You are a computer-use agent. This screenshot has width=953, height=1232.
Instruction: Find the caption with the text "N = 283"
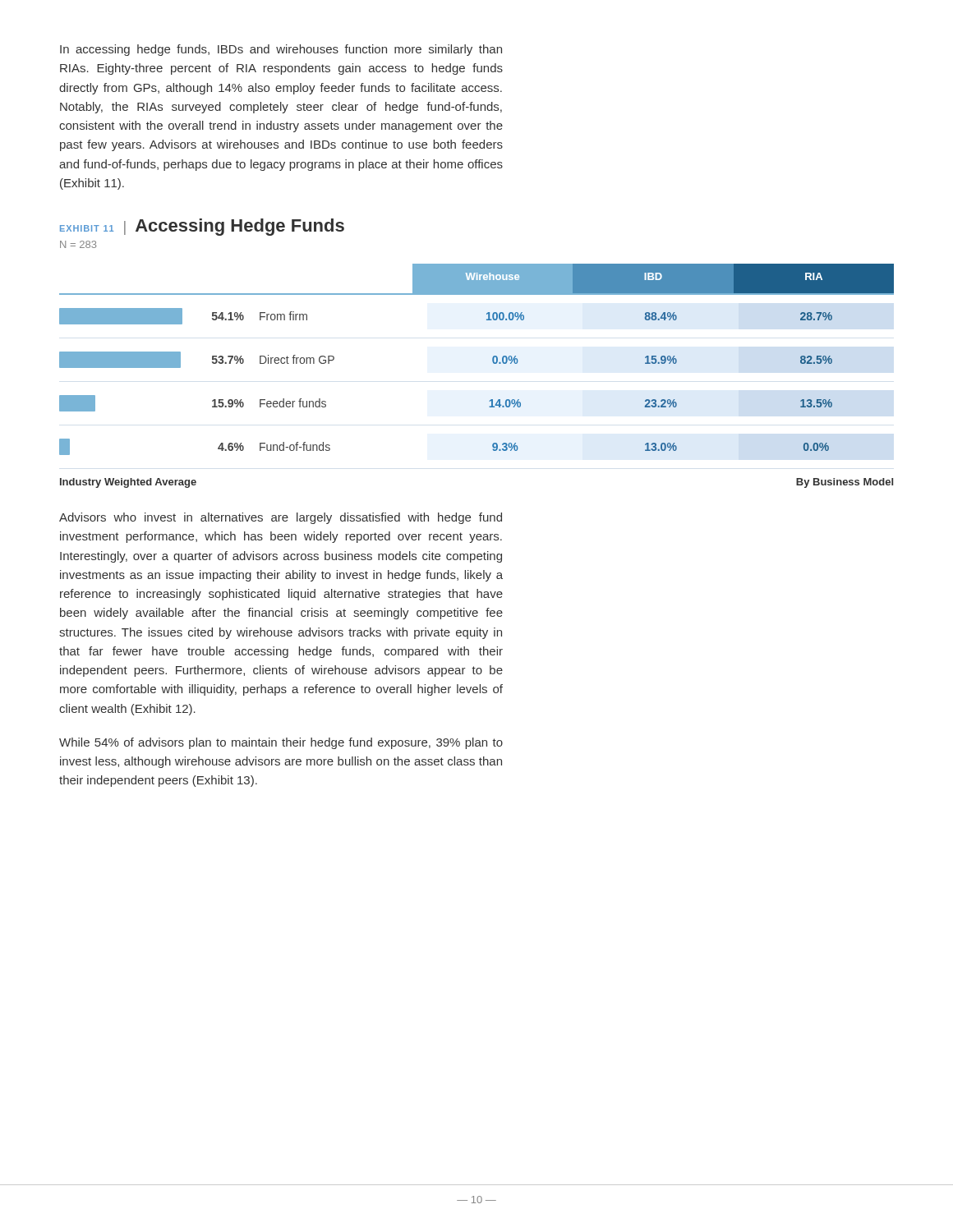78,244
